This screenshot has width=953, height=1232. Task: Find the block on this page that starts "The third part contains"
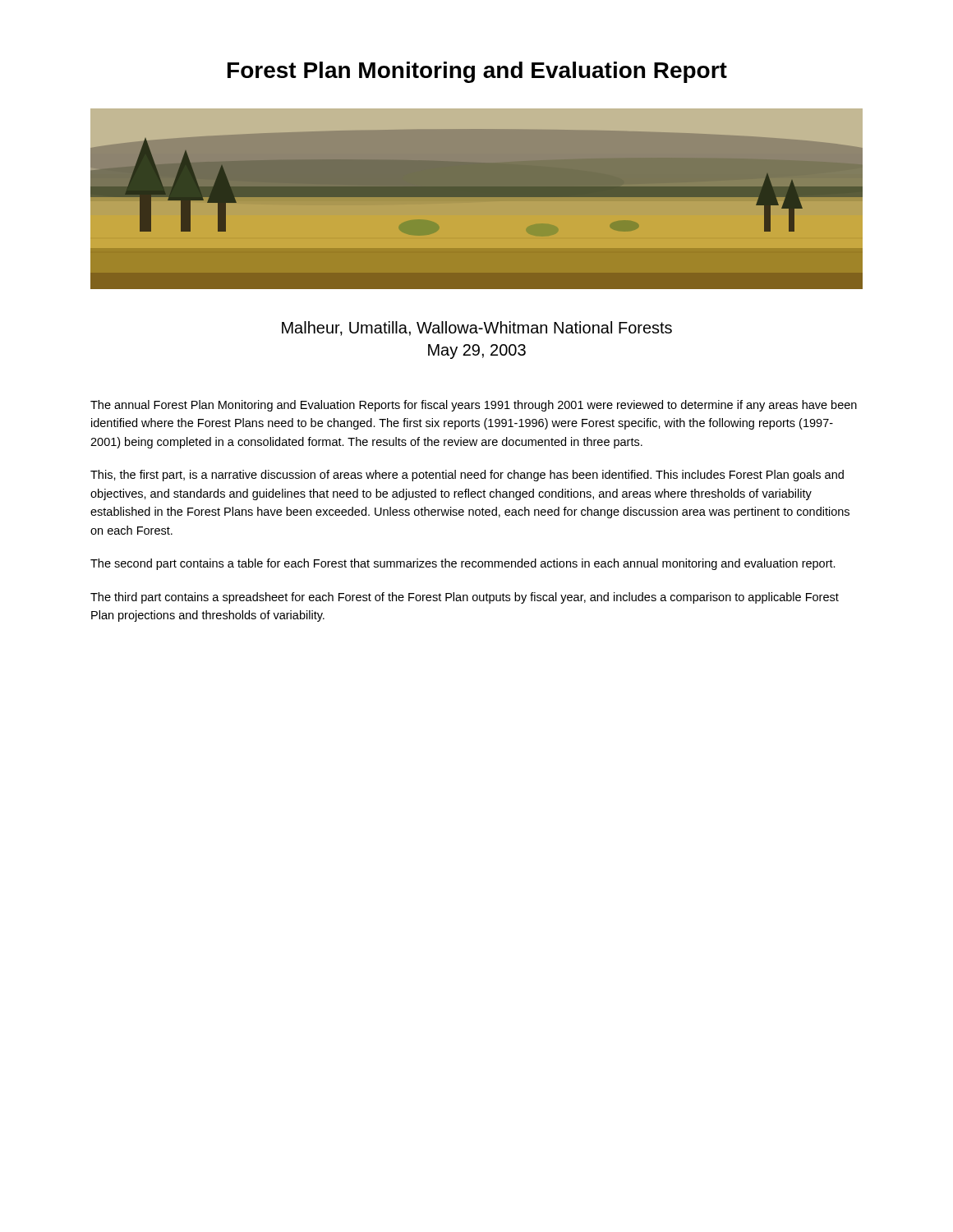tap(476, 606)
